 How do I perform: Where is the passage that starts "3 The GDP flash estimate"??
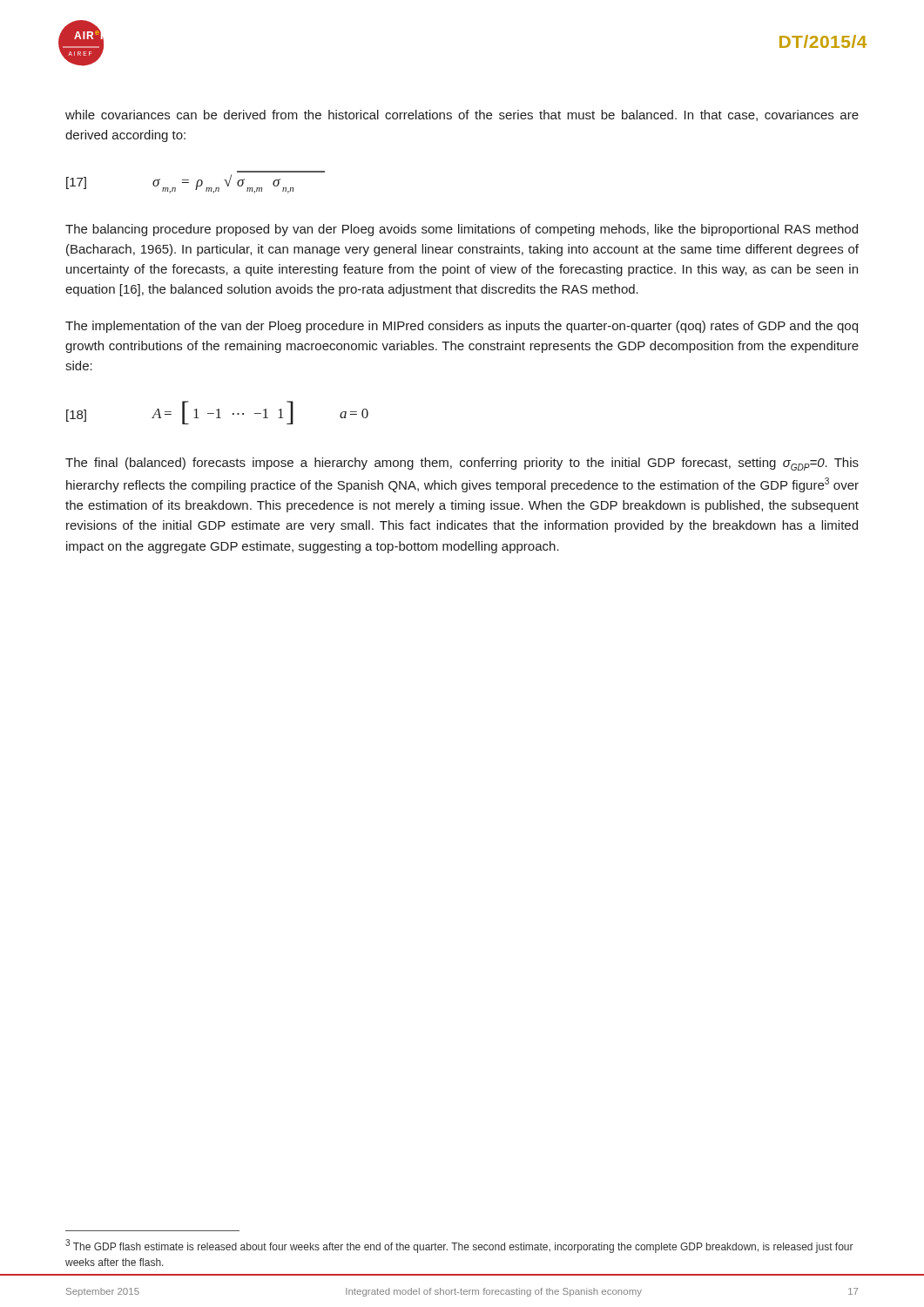[x=459, y=1253]
